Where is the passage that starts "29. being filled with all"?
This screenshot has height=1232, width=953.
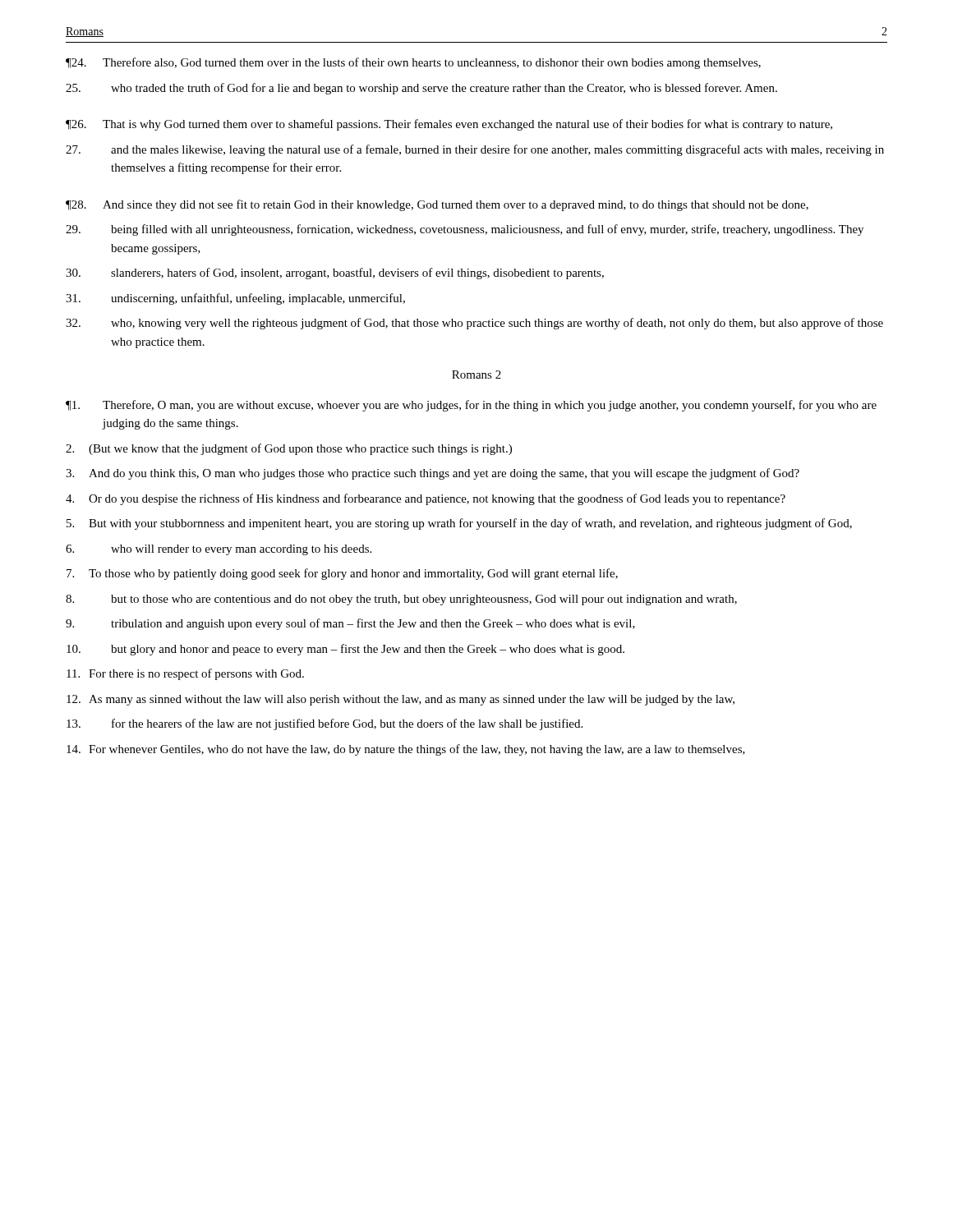click(x=476, y=239)
